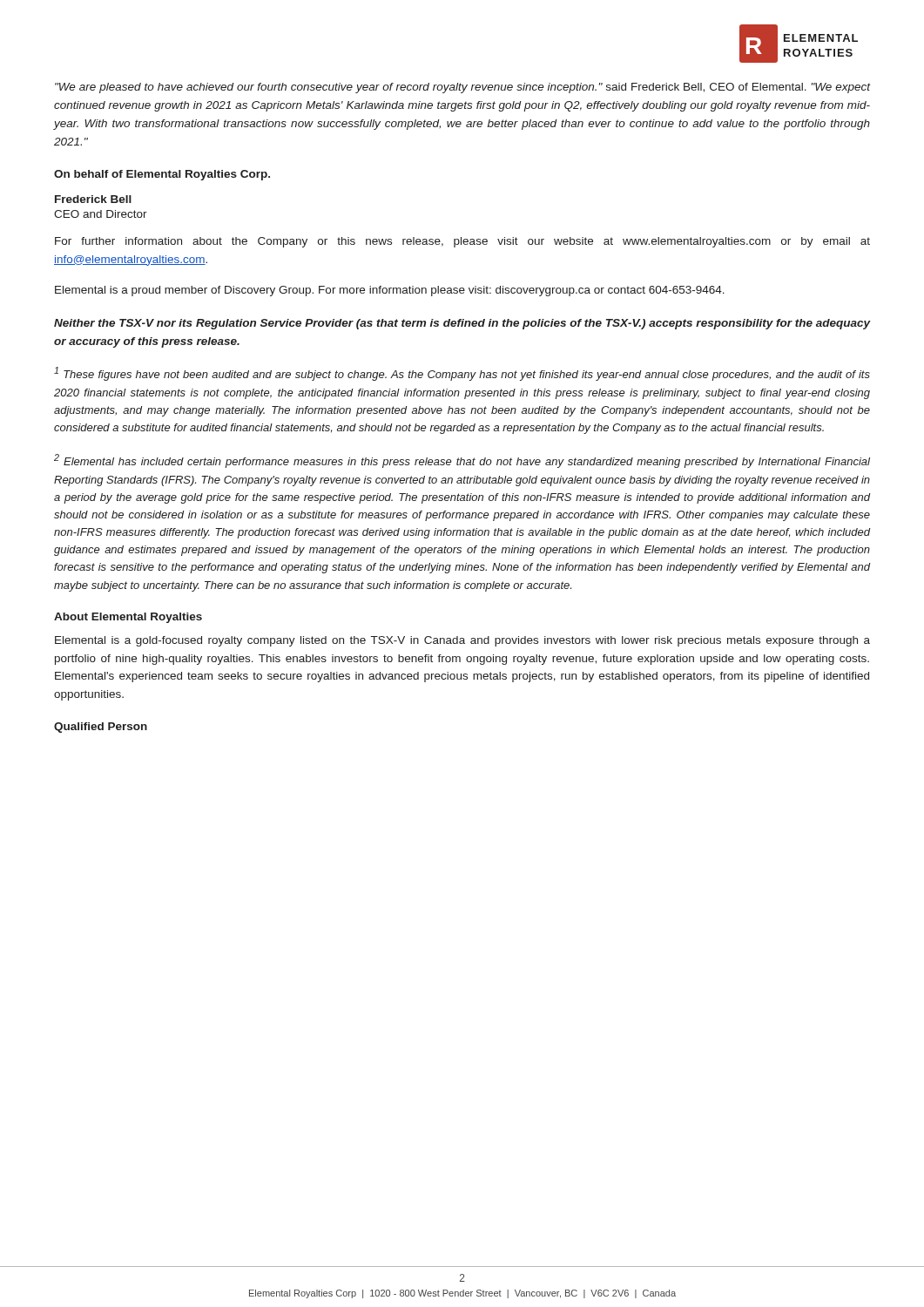This screenshot has height=1307, width=924.
Task: Locate the passage starting "Frederick Bell"
Action: click(x=93, y=199)
